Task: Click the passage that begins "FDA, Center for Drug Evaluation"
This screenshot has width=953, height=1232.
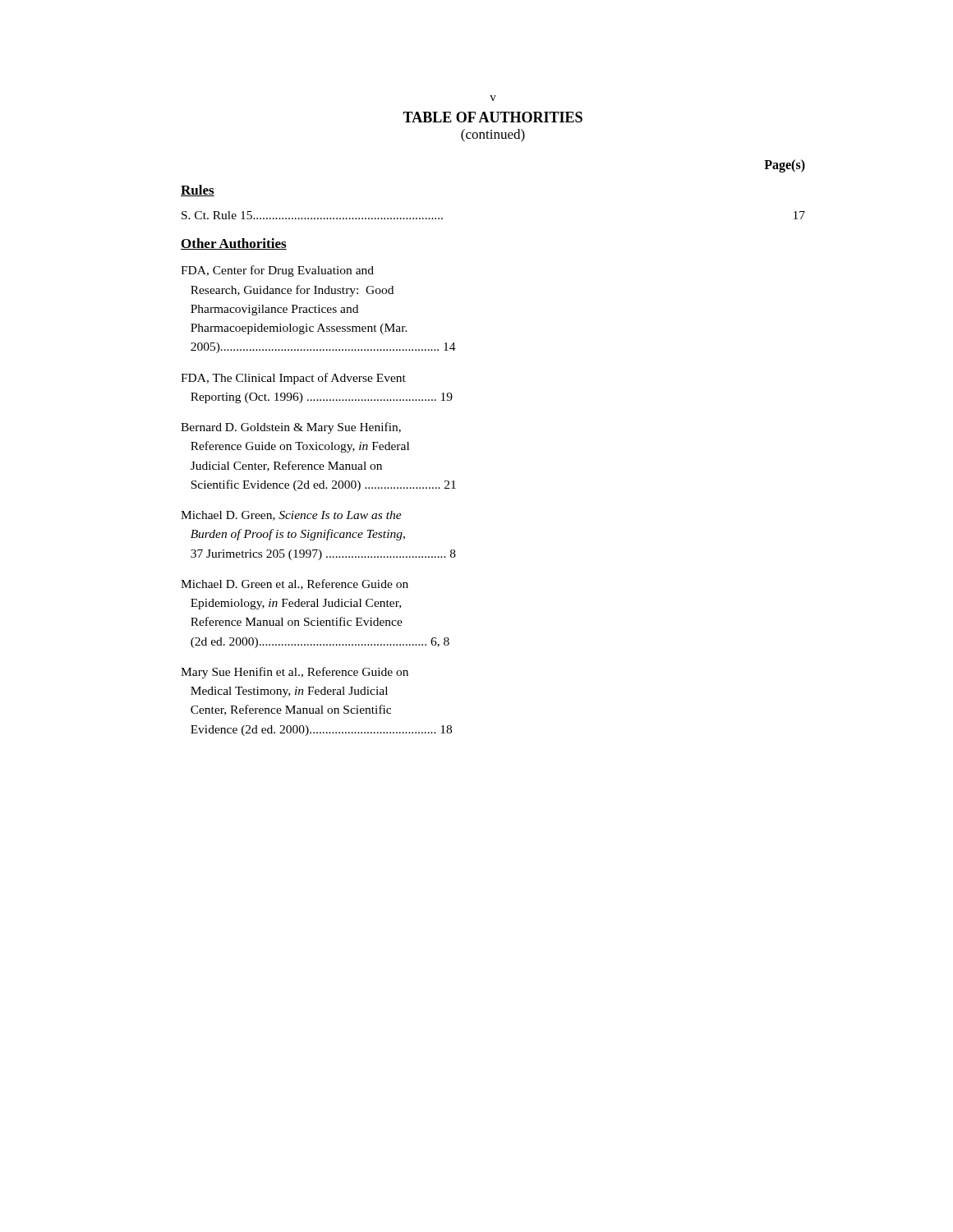Action: [318, 308]
